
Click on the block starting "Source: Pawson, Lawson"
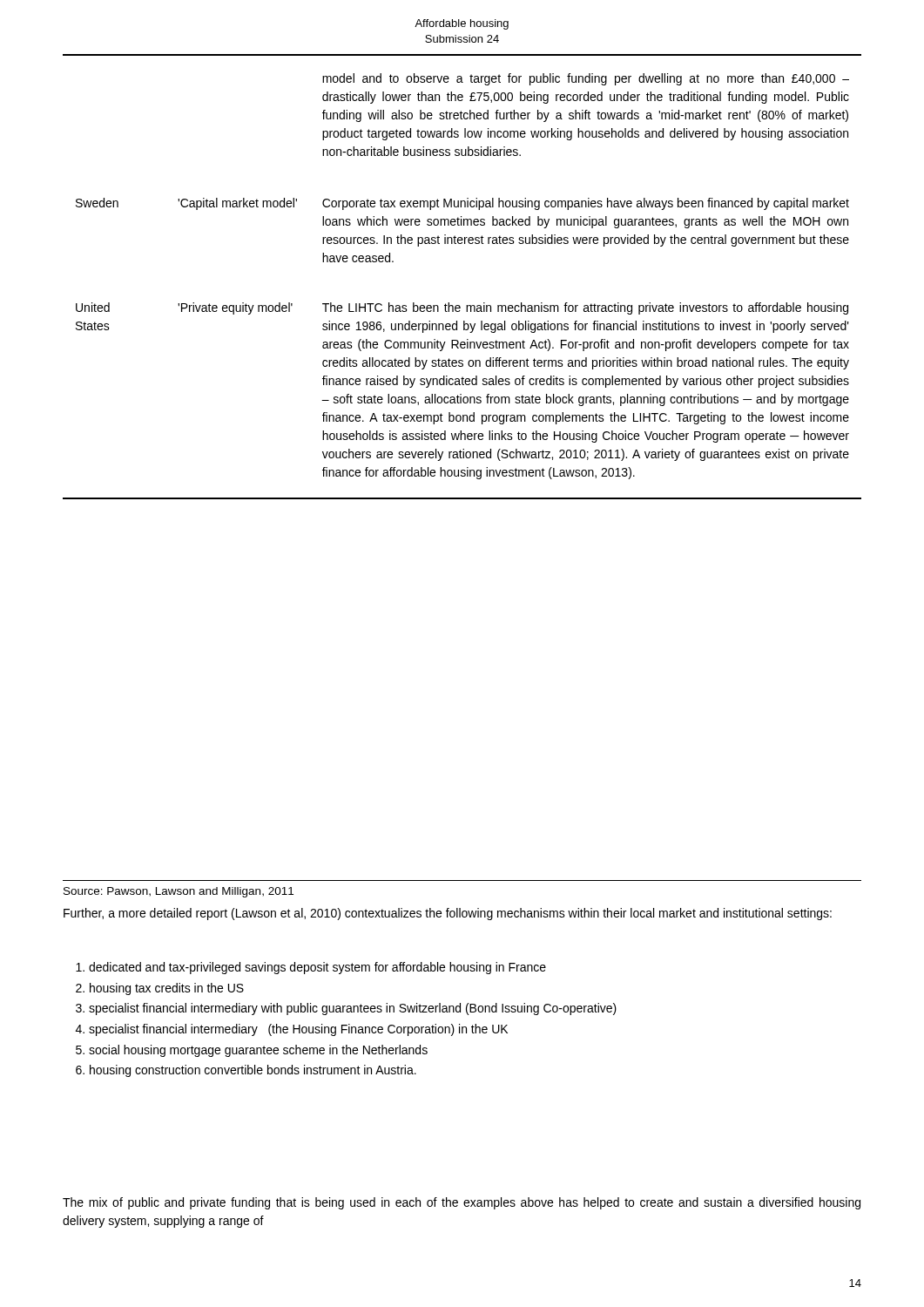click(x=178, y=891)
